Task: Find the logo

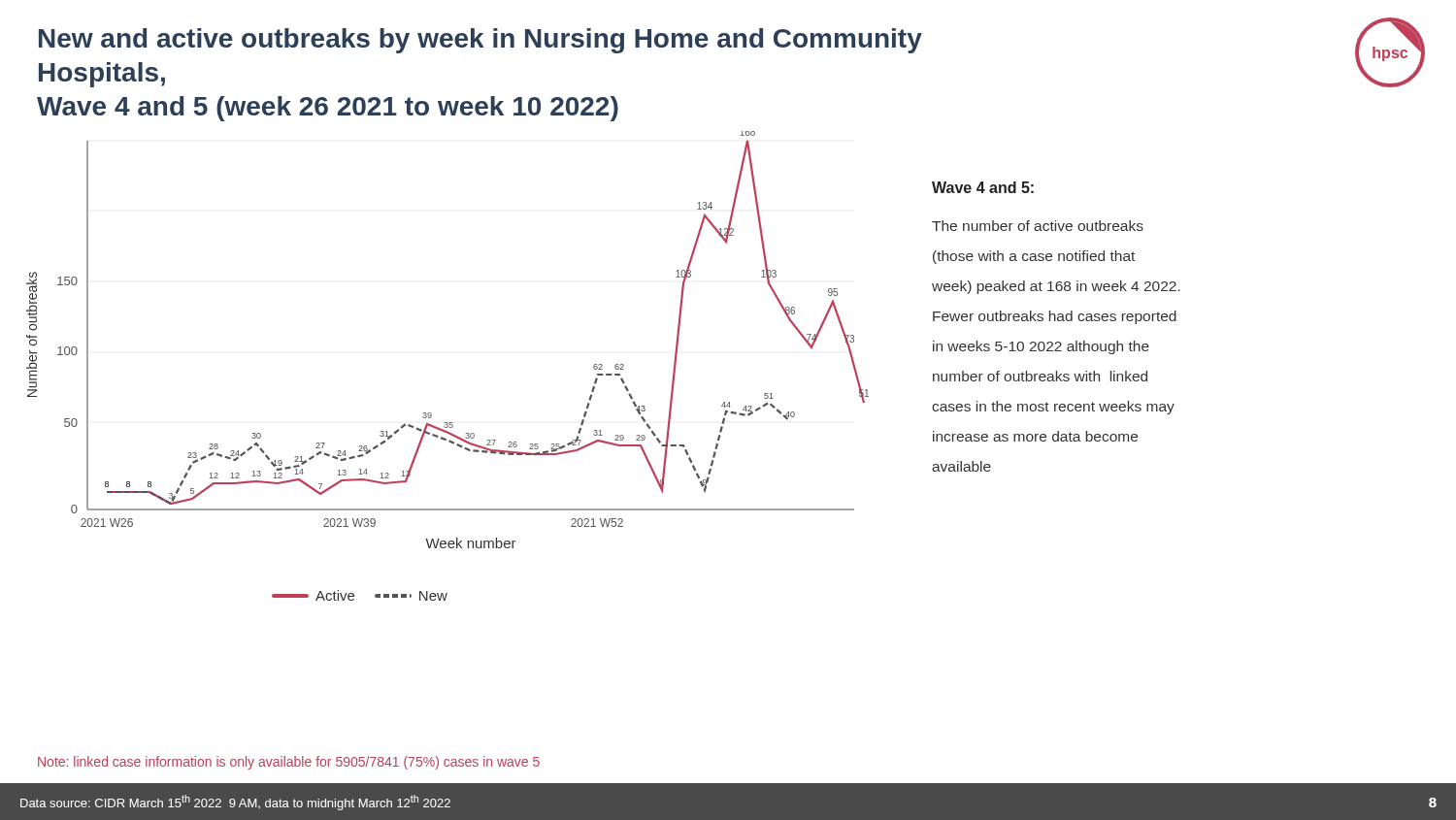Action: [x=1390, y=52]
